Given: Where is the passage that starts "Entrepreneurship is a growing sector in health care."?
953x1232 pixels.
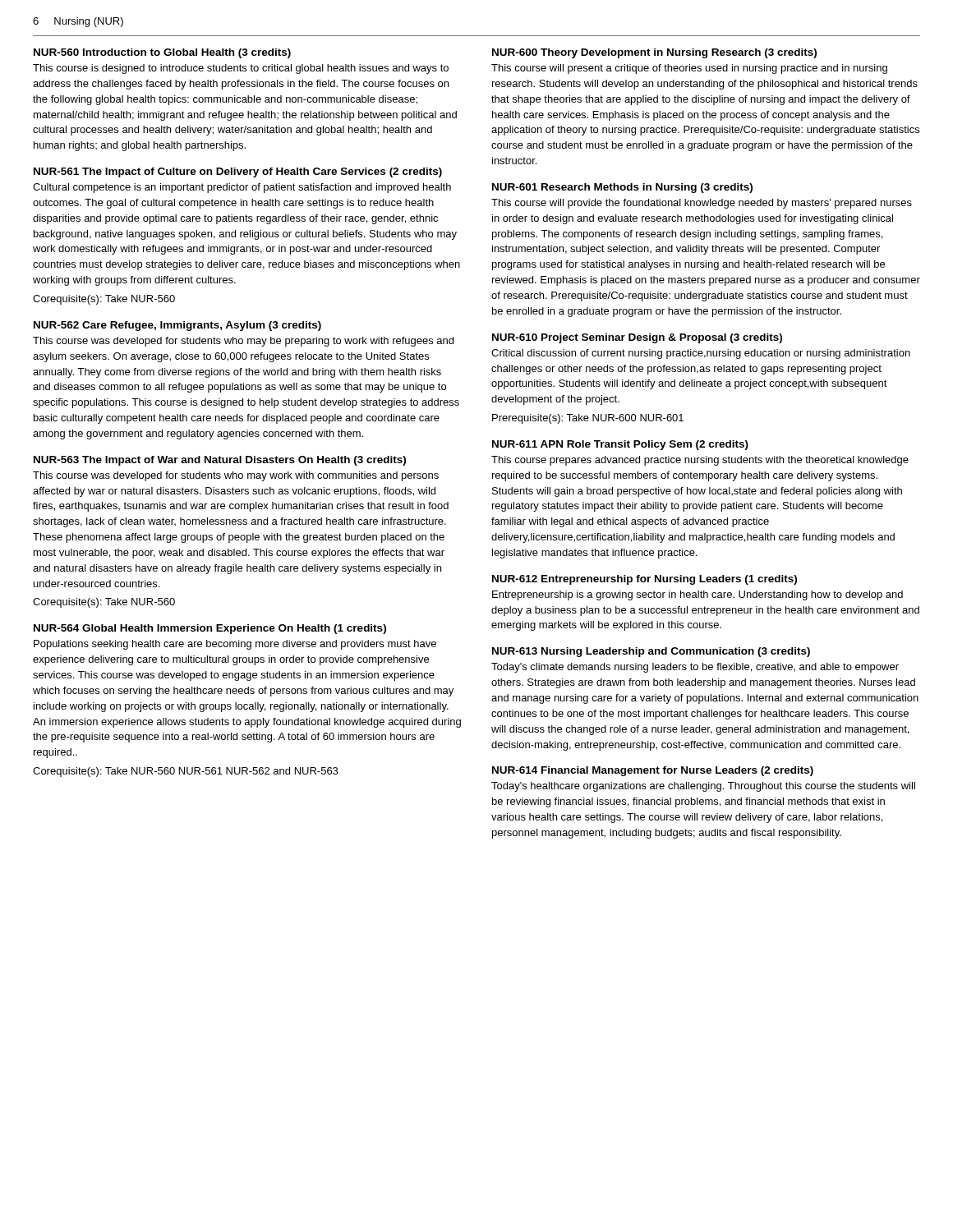Looking at the screenshot, I should [x=706, y=610].
